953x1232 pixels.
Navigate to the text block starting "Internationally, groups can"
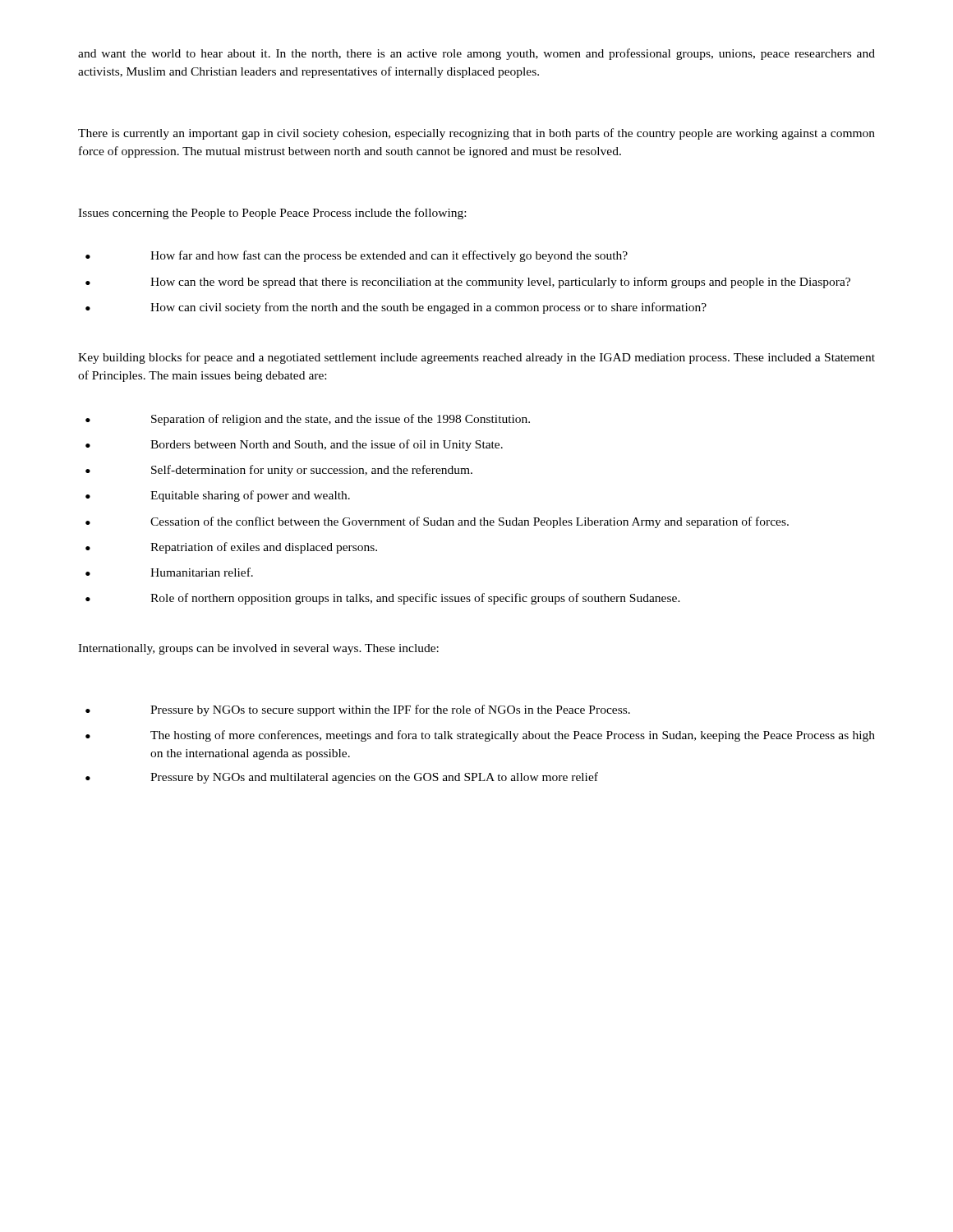259,648
